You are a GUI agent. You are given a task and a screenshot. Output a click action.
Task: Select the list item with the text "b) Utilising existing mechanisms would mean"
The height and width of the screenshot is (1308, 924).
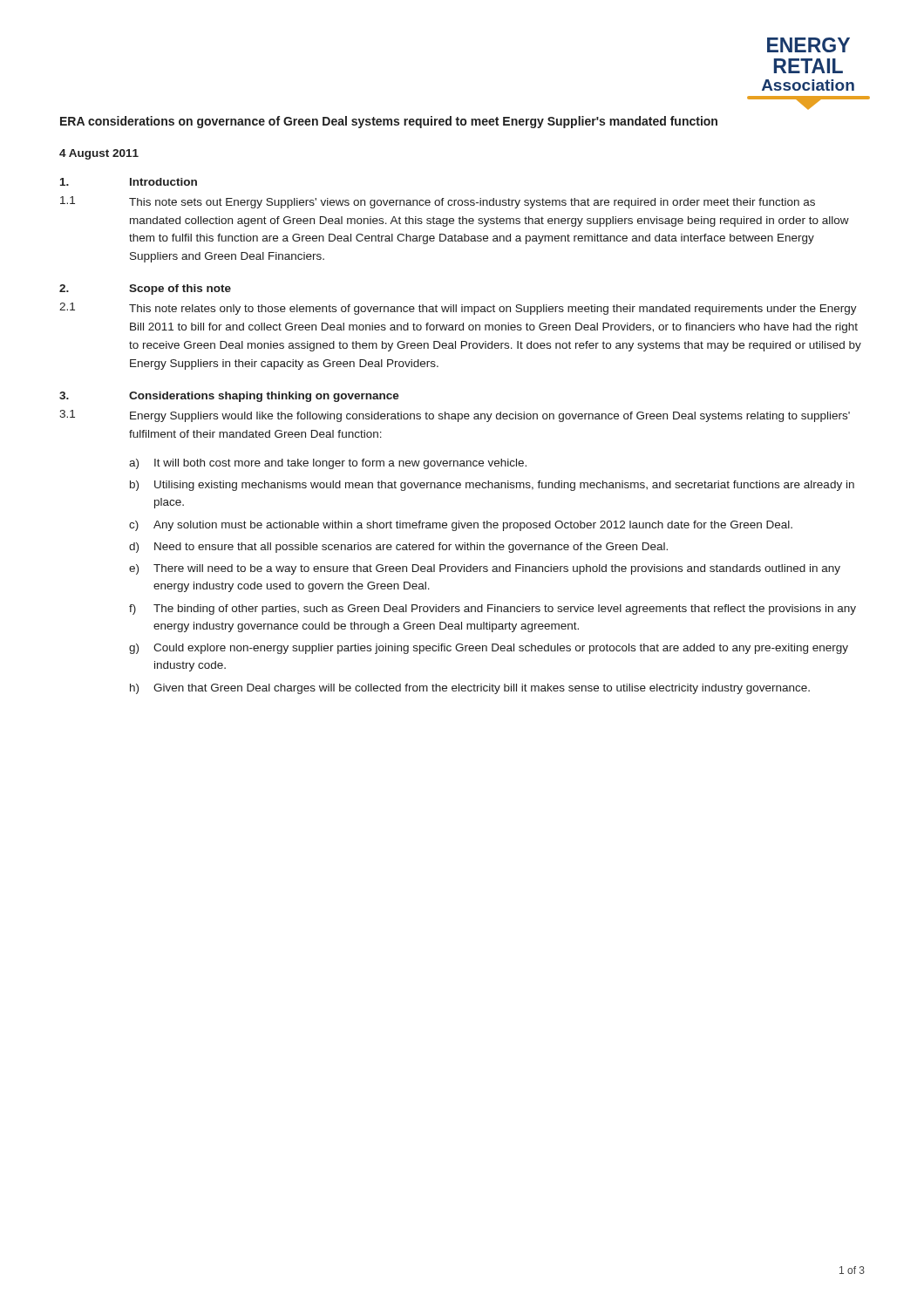(497, 494)
